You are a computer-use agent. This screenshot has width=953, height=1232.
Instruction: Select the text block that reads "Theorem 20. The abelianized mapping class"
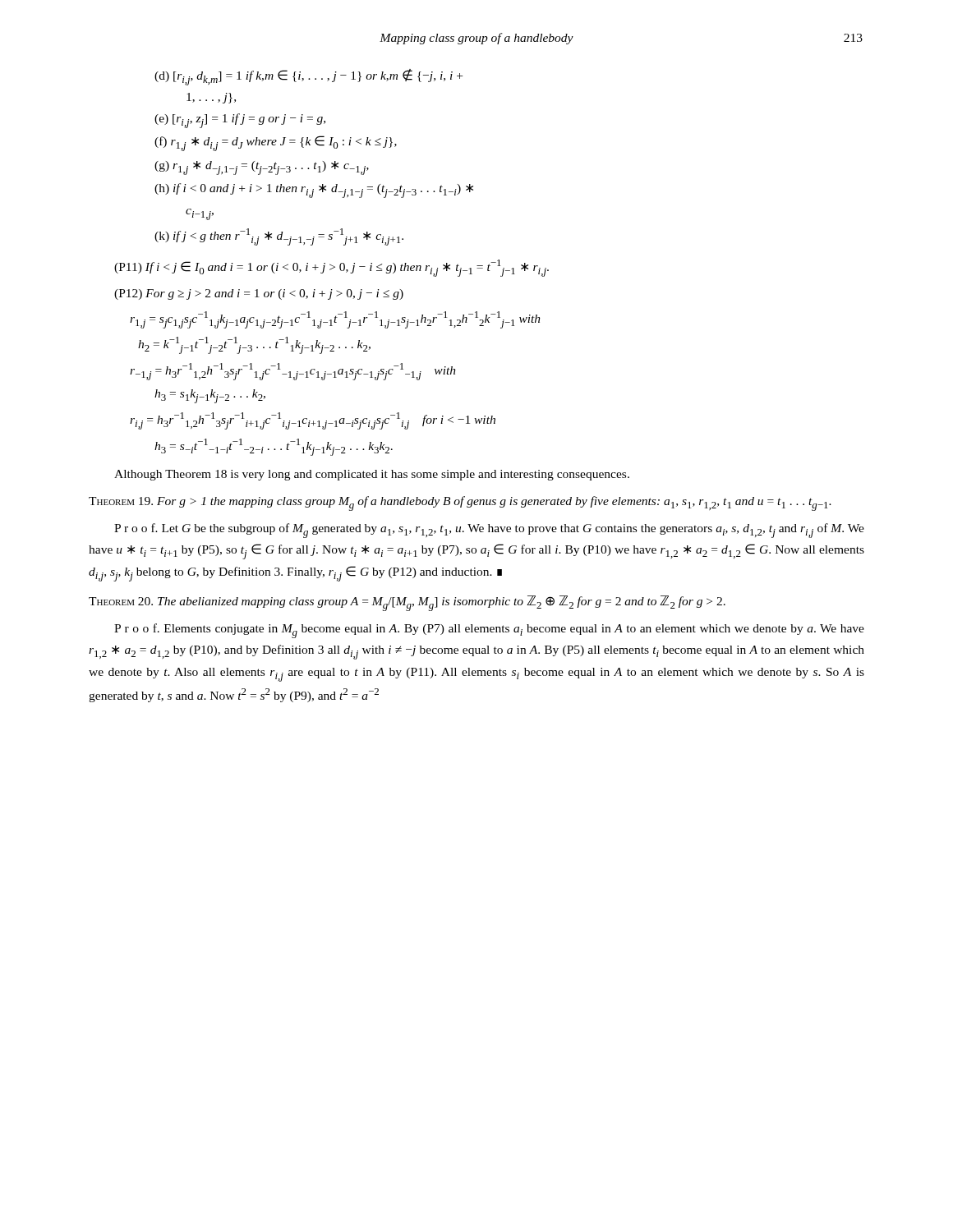(x=407, y=603)
